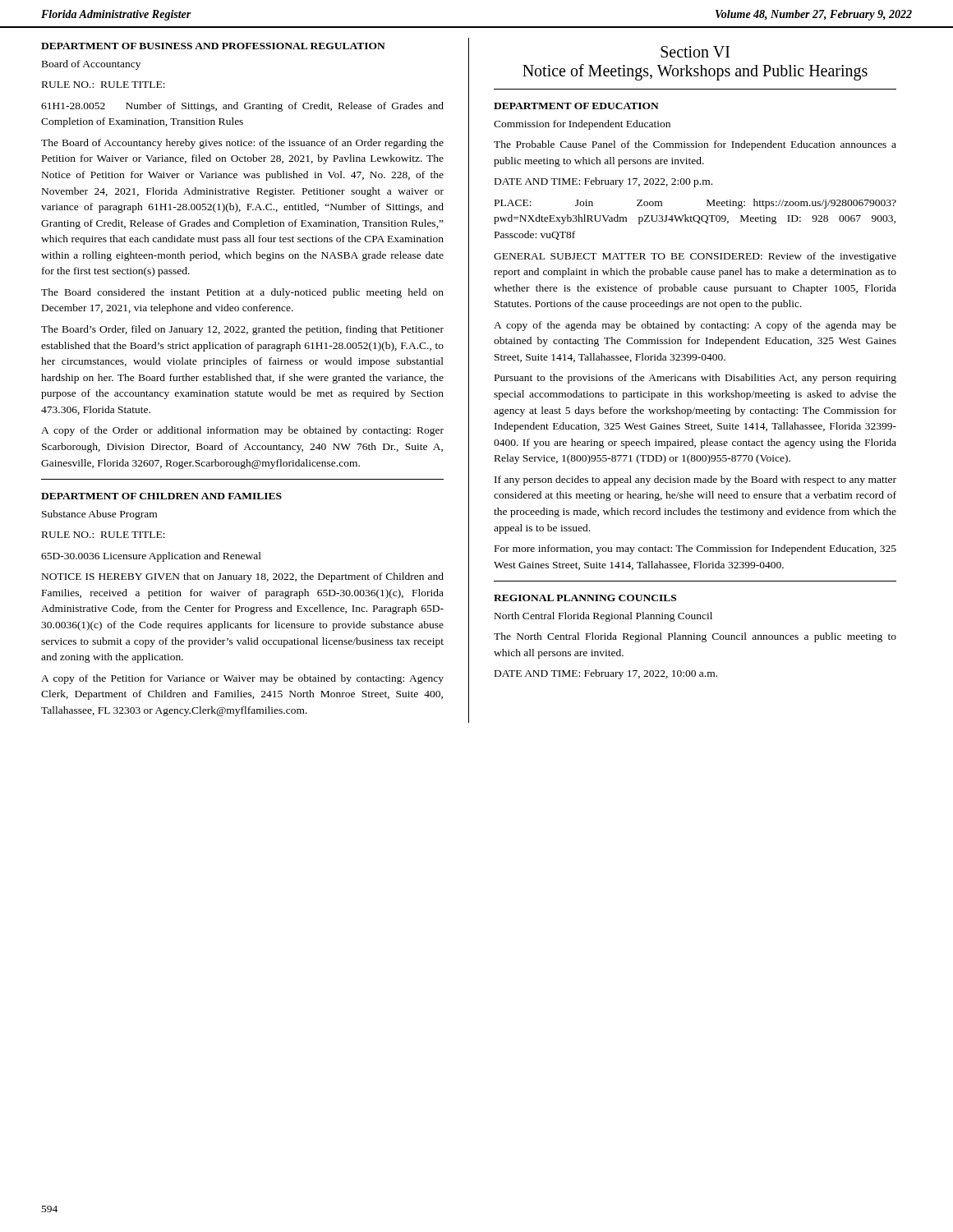The height and width of the screenshot is (1232, 953).
Task: Select the text block with the text "If any person decides to appeal"
Action: tap(695, 503)
